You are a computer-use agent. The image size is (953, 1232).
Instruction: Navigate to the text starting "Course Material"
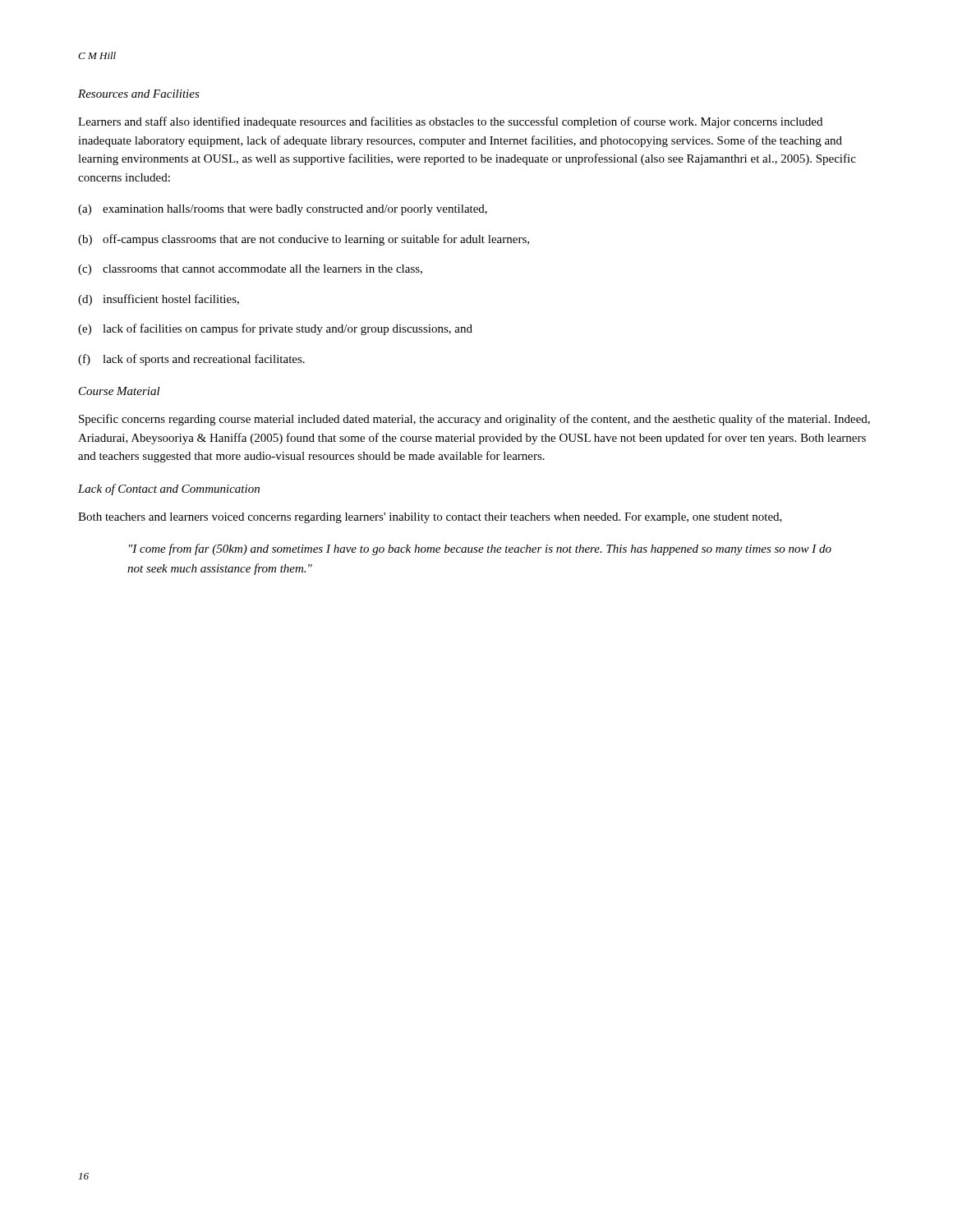click(x=119, y=391)
